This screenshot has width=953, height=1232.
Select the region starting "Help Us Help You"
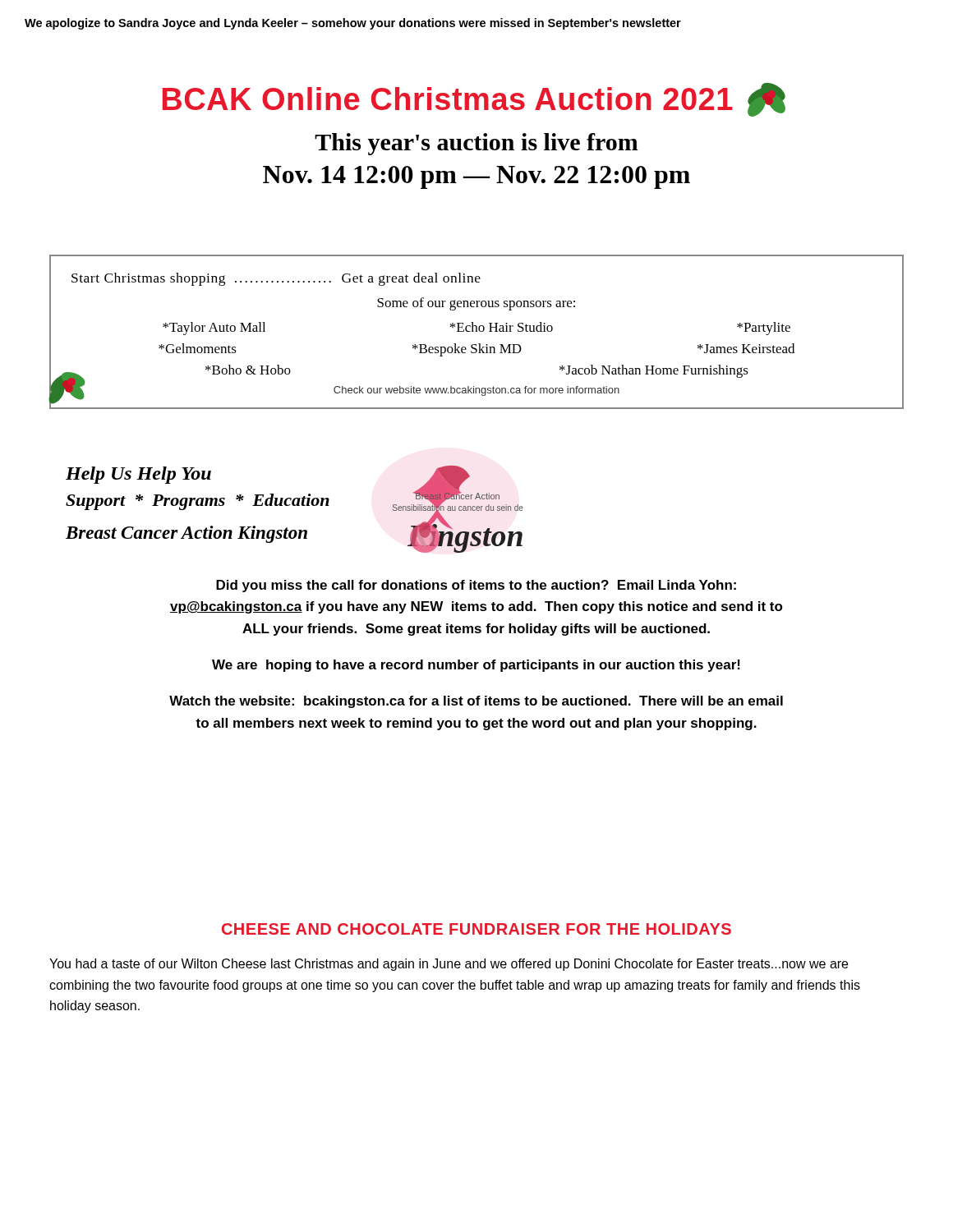pos(139,473)
